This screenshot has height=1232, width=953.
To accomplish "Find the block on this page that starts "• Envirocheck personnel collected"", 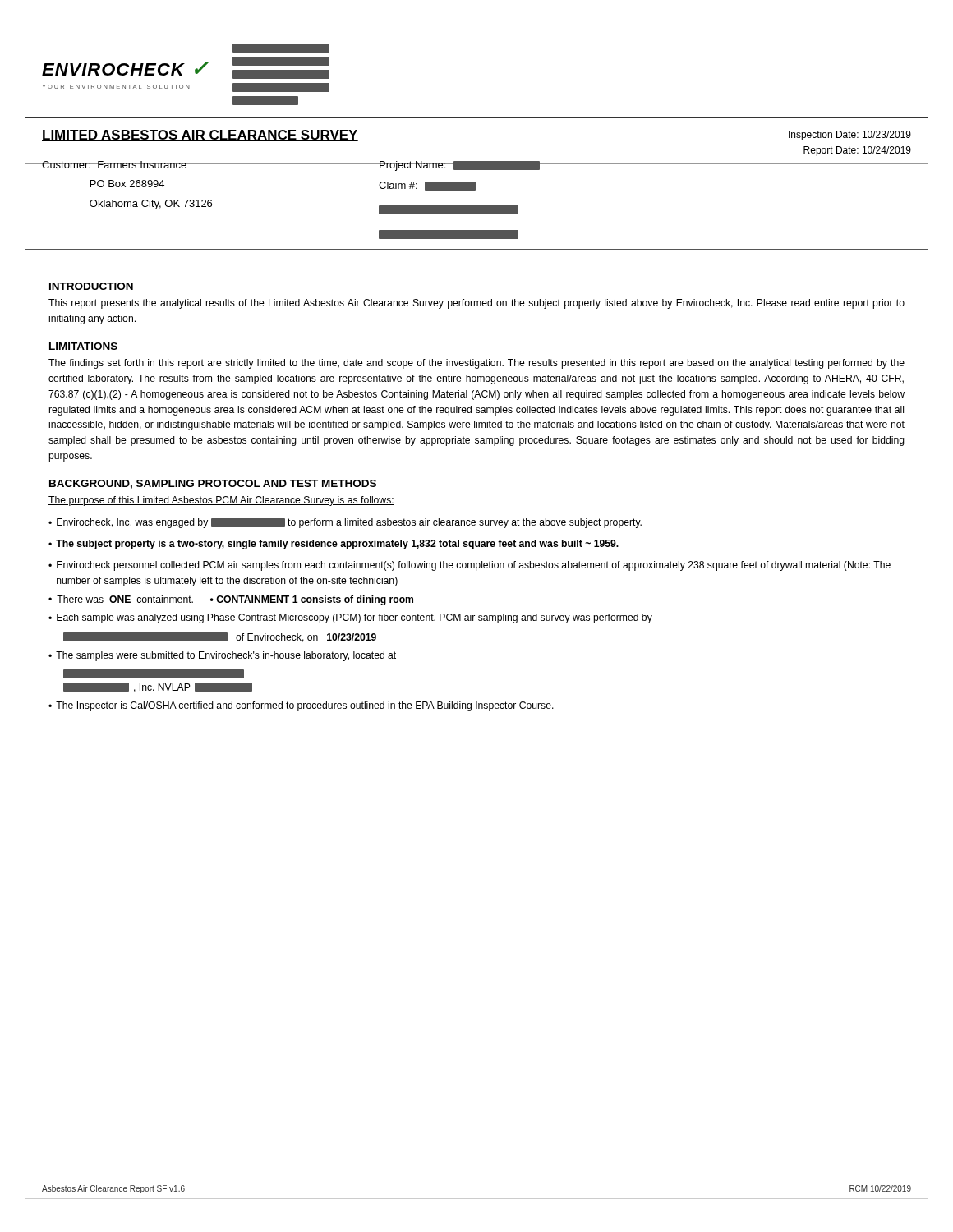I will 476,573.
